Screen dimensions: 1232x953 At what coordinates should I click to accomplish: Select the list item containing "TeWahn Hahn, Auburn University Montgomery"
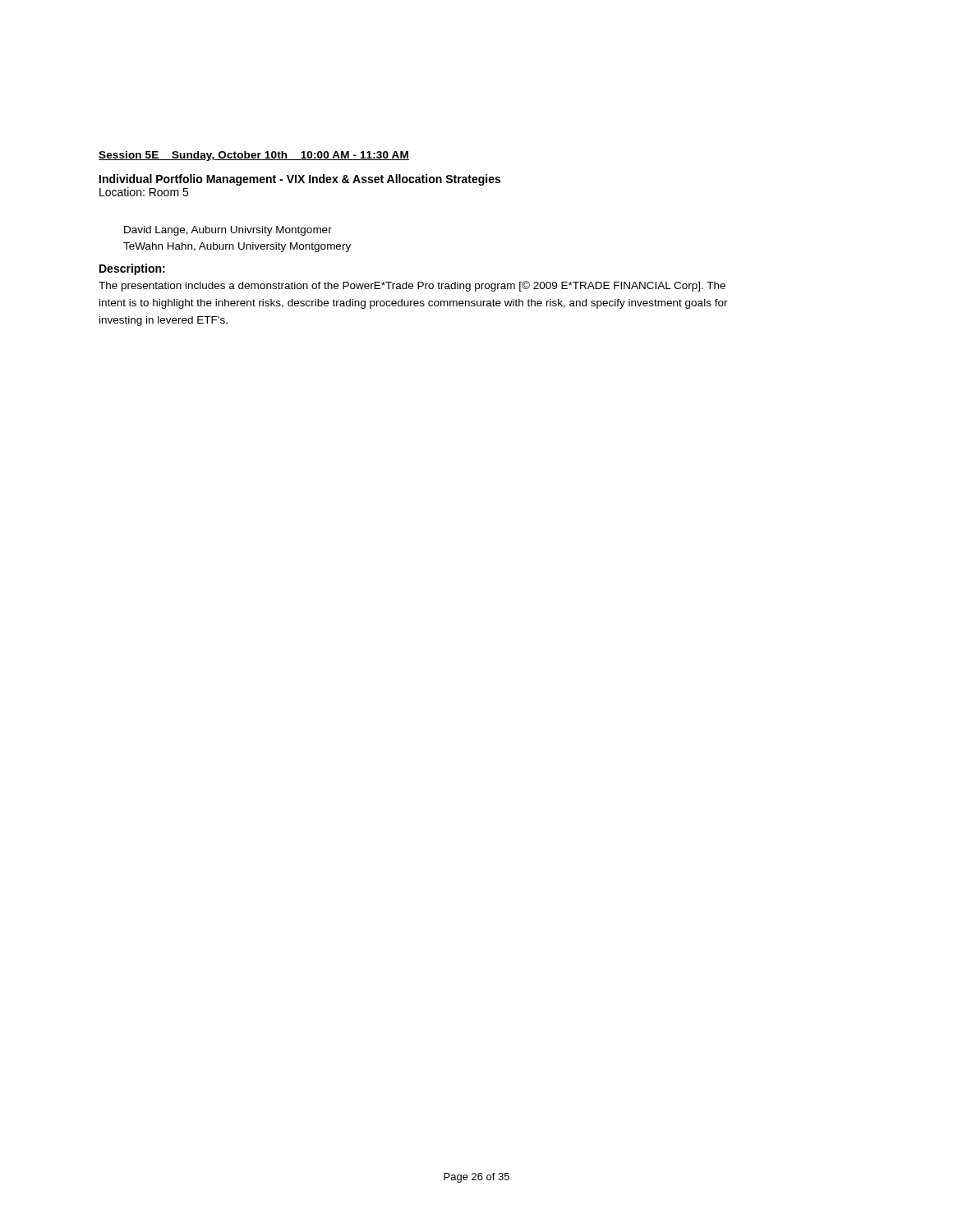tap(237, 246)
